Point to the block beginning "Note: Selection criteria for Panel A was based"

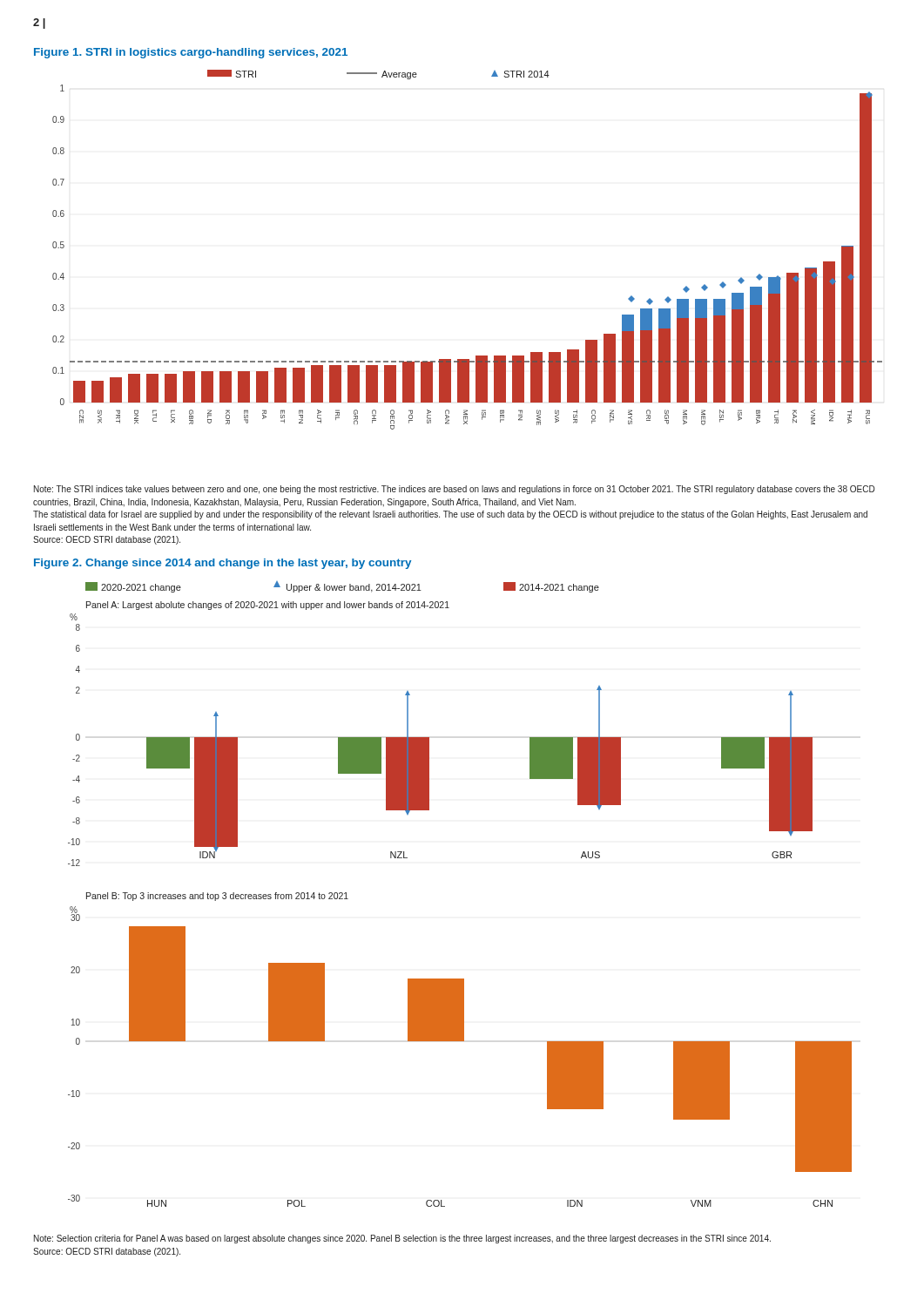pos(402,1245)
